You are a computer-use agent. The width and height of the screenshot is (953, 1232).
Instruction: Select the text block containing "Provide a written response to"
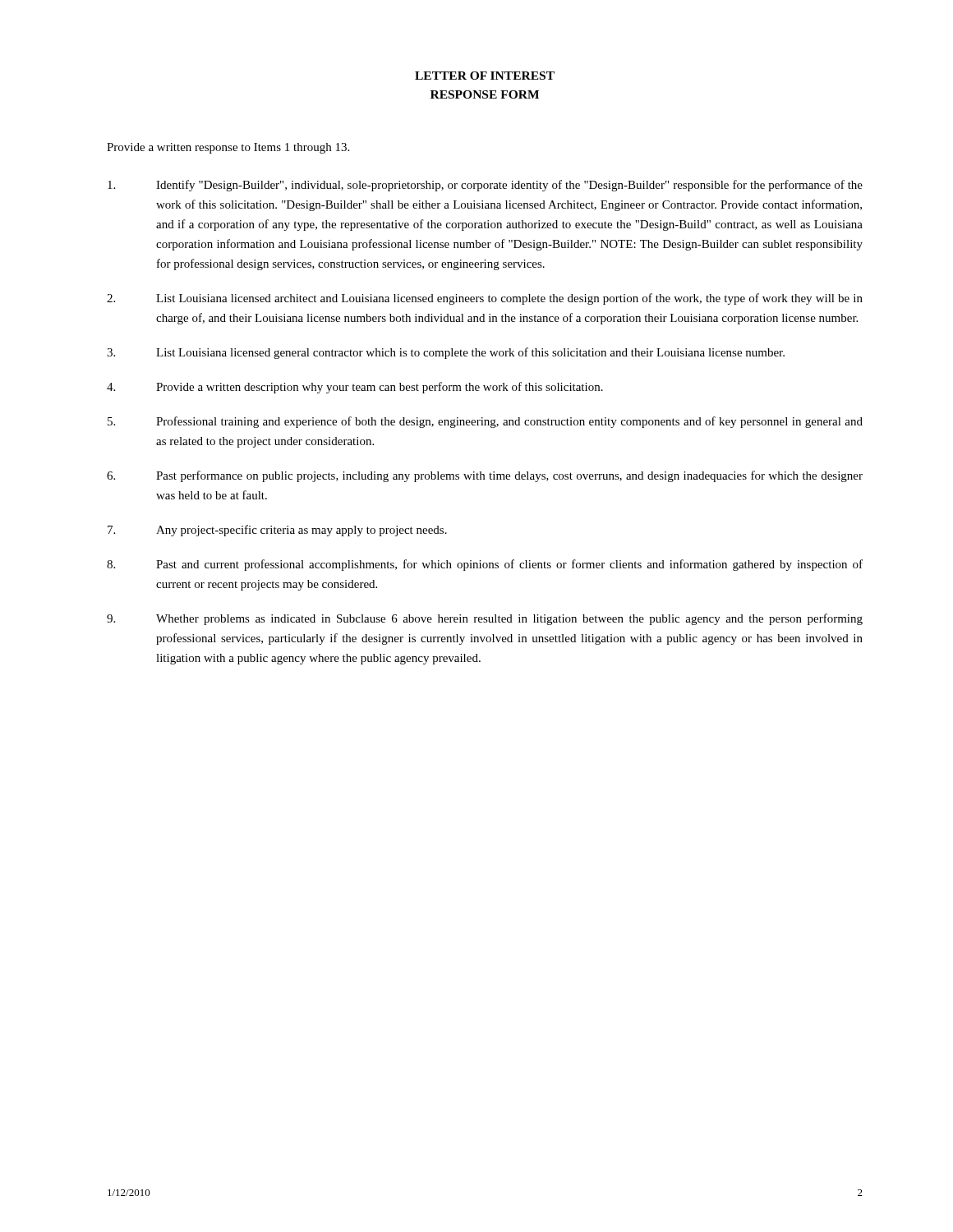tap(228, 147)
